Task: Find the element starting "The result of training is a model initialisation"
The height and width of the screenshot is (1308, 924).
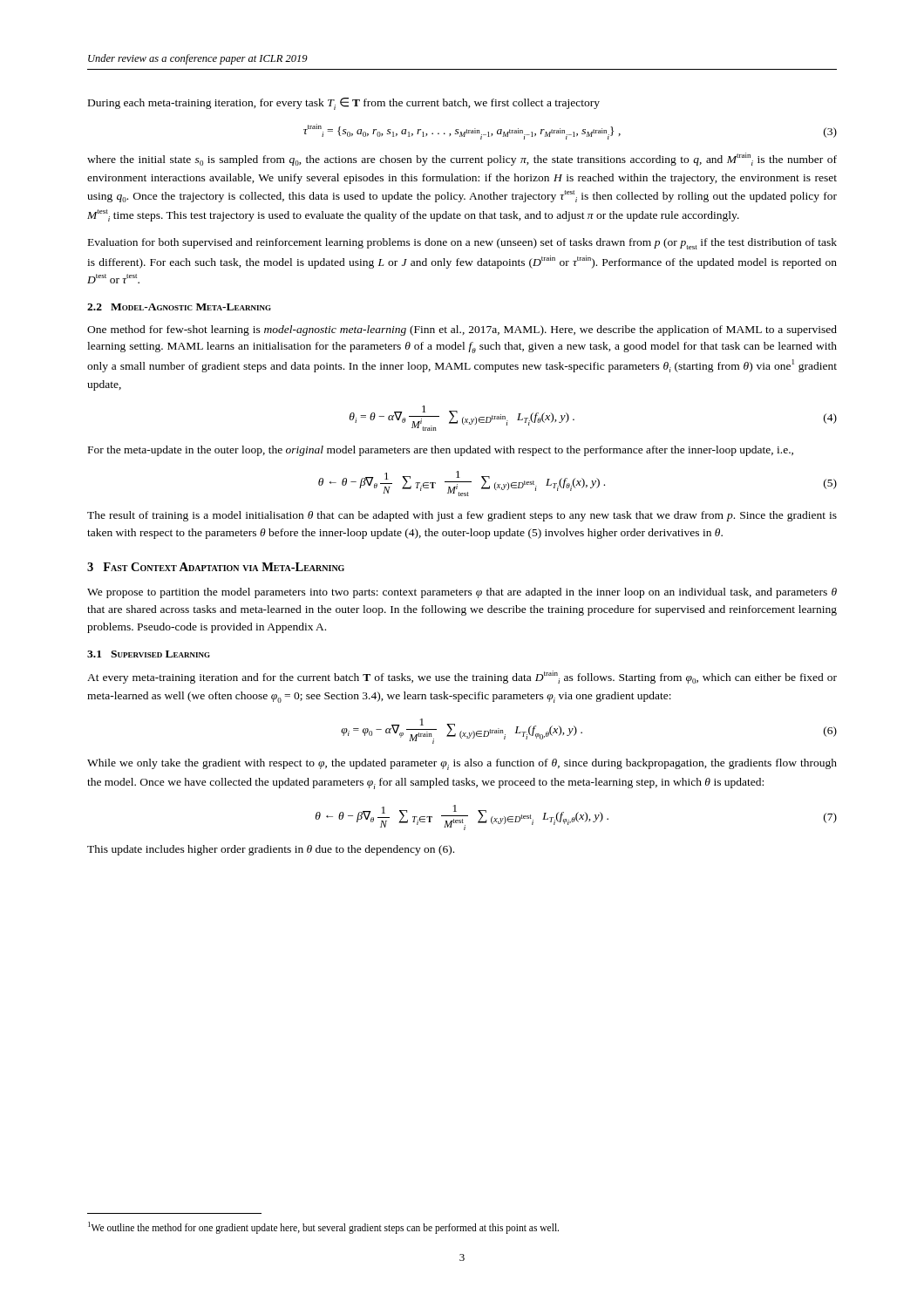Action: pos(462,524)
